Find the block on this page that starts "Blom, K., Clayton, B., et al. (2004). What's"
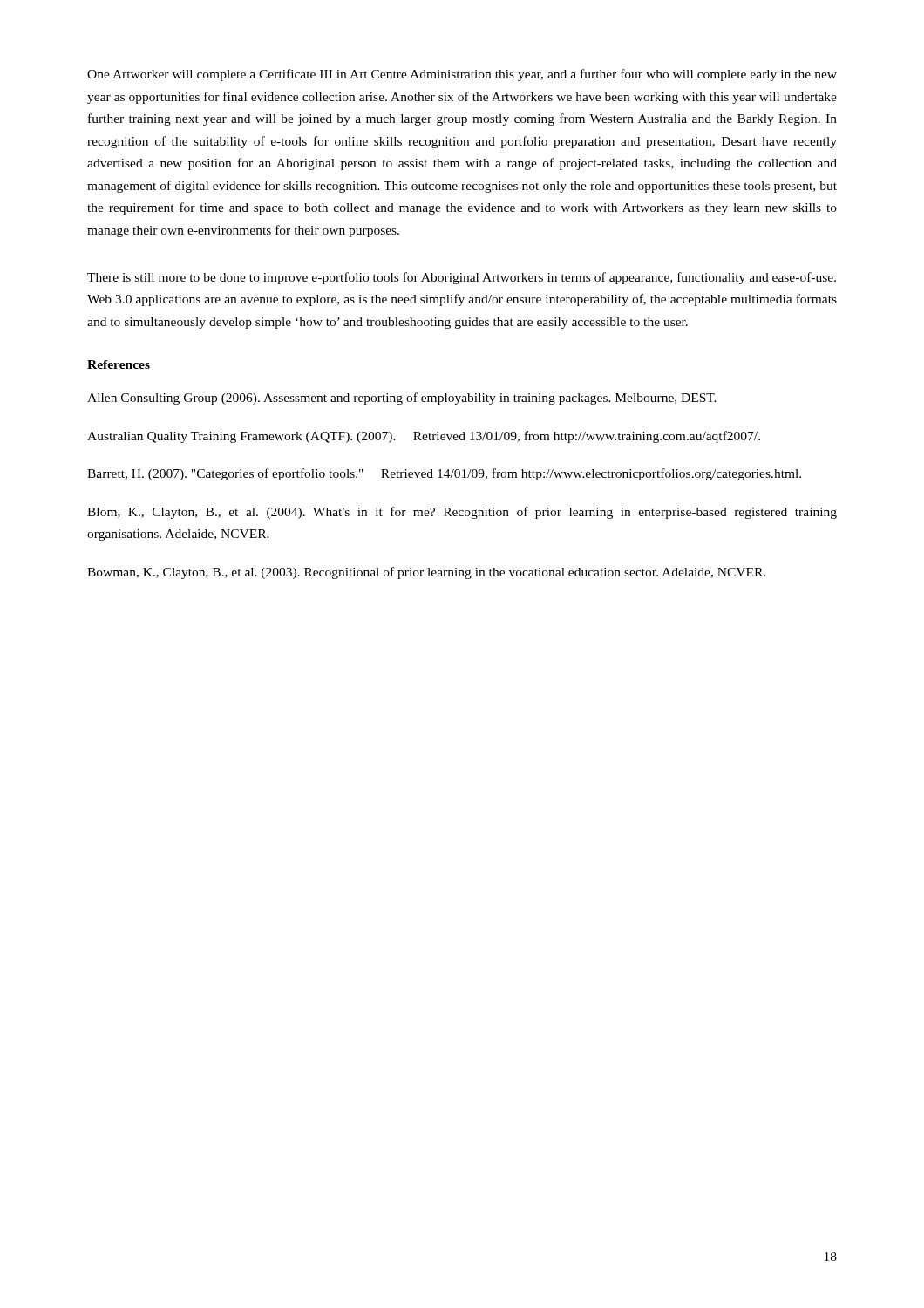Screen dimensions: 1308x924 pyautogui.click(x=462, y=522)
